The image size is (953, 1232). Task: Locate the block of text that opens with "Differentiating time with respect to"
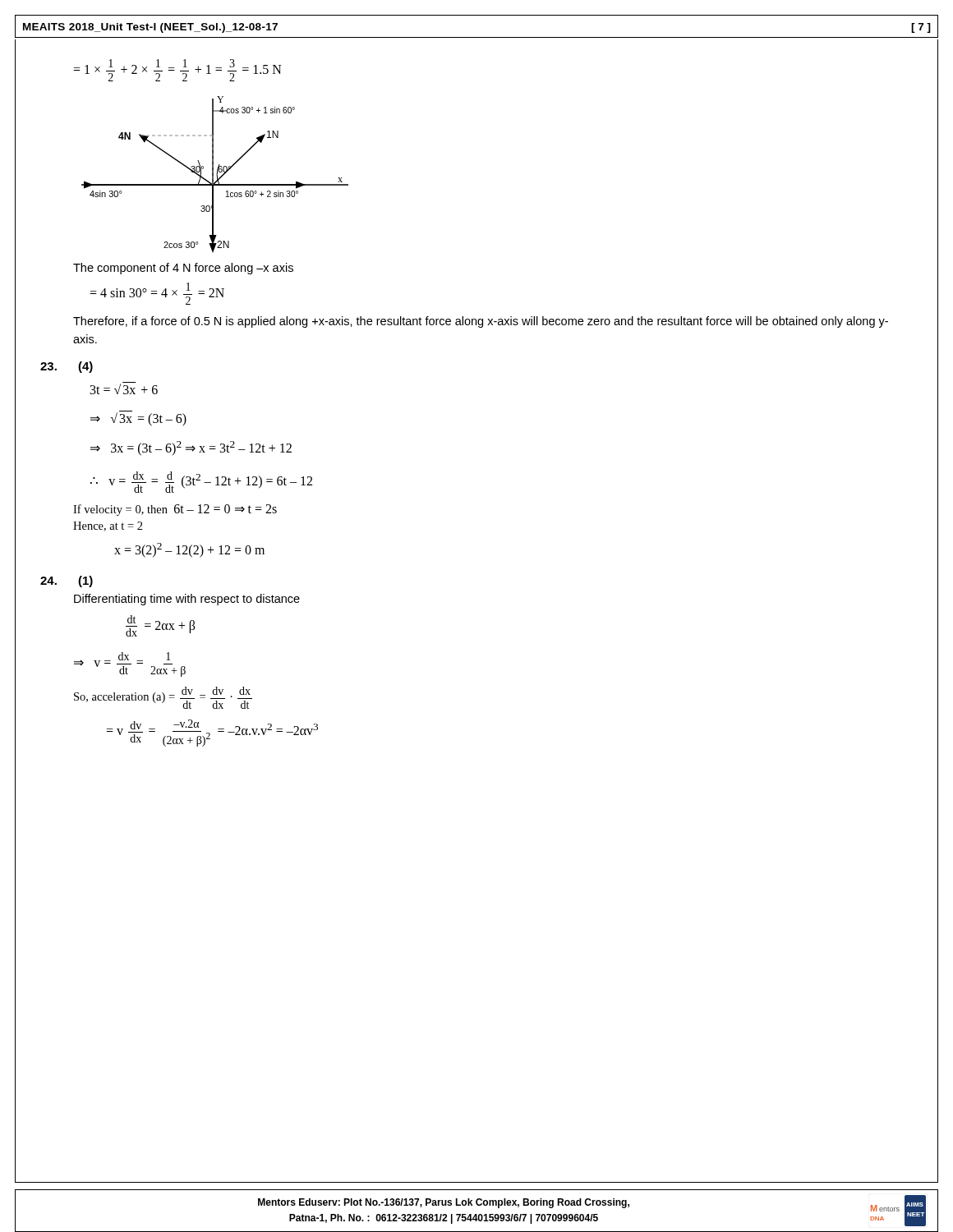tap(187, 599)
